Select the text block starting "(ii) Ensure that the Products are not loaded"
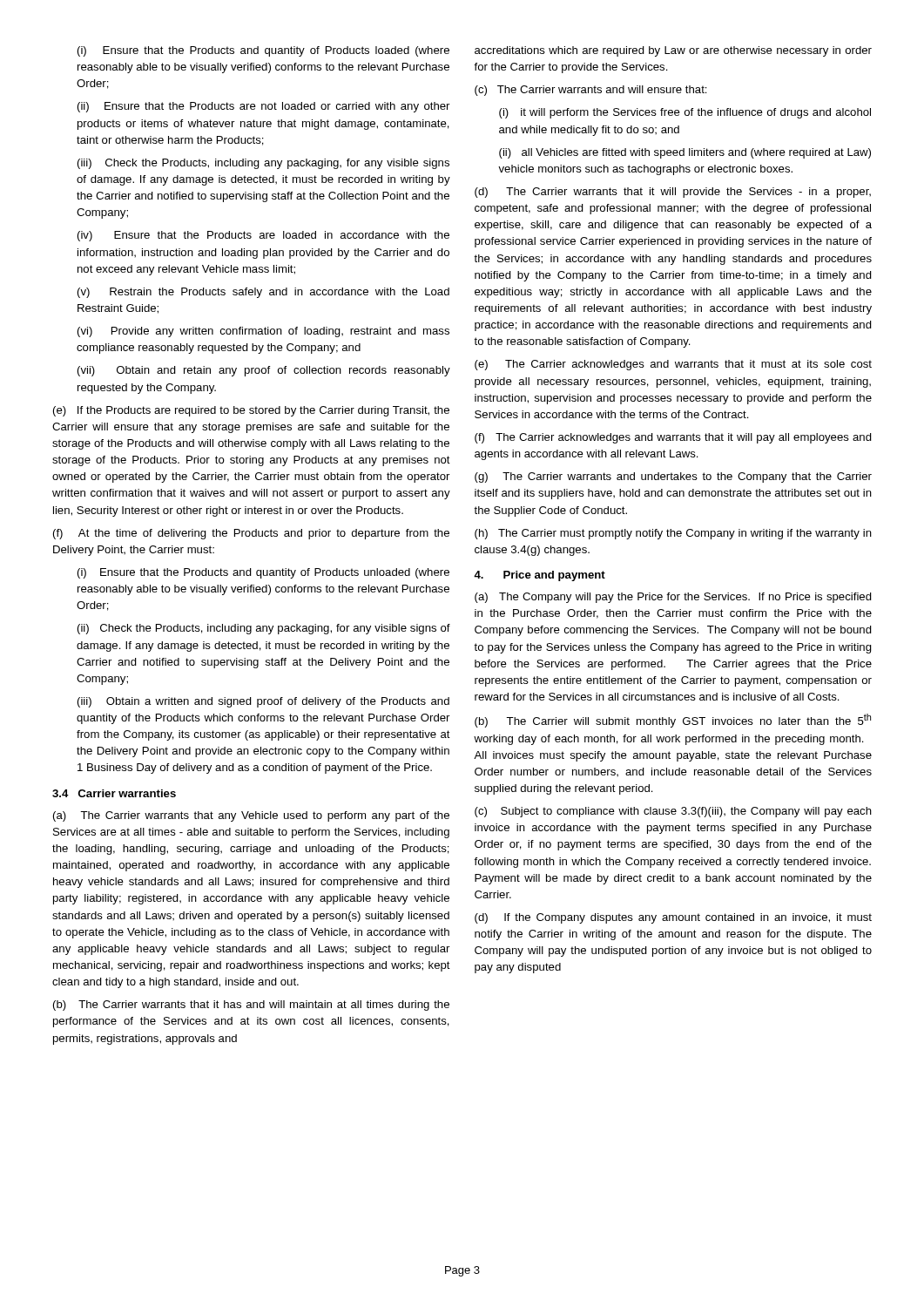 coord(263,123)
